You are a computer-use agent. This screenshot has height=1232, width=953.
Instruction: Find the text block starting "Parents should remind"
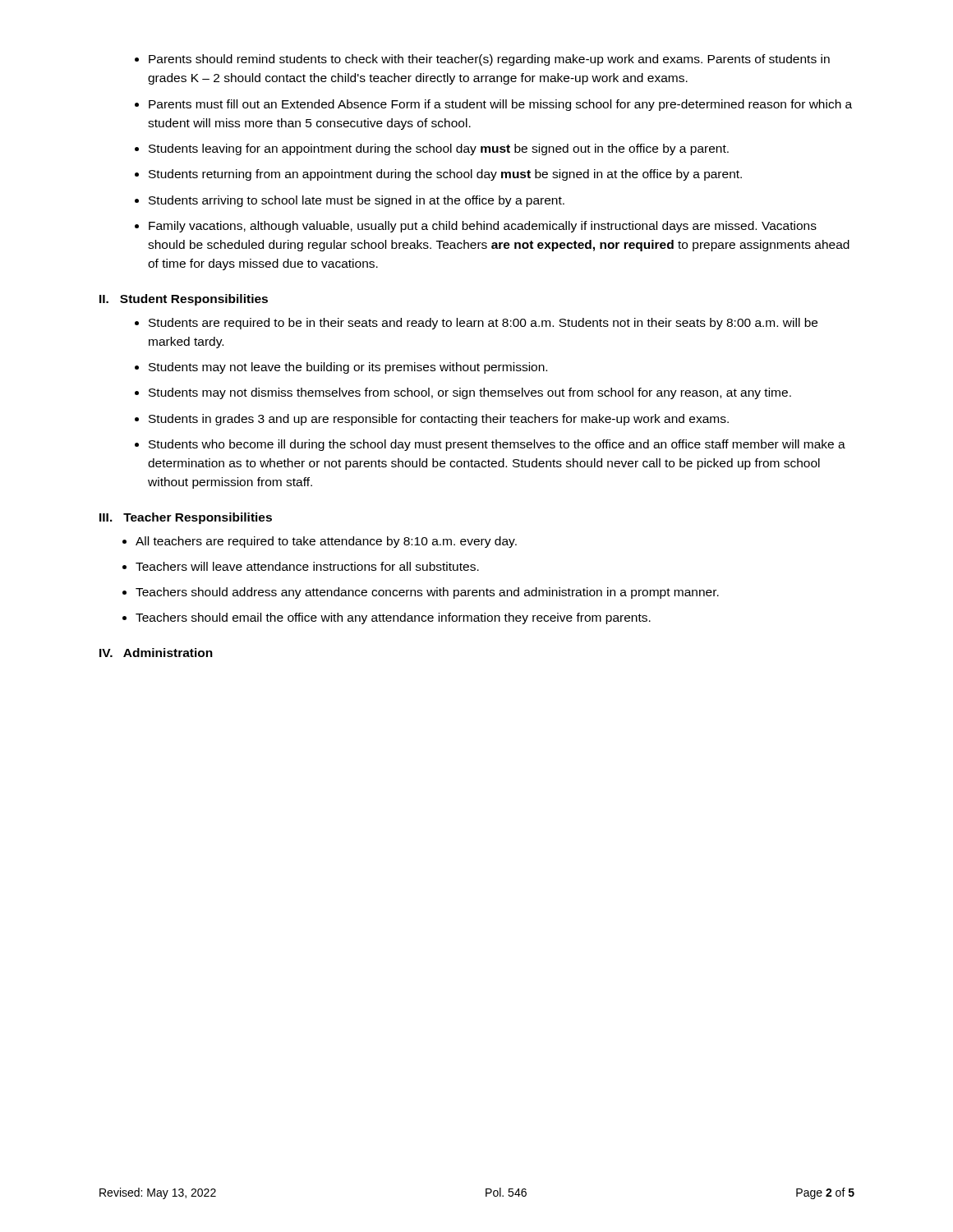pyautogui.click(x=501, y=68)
